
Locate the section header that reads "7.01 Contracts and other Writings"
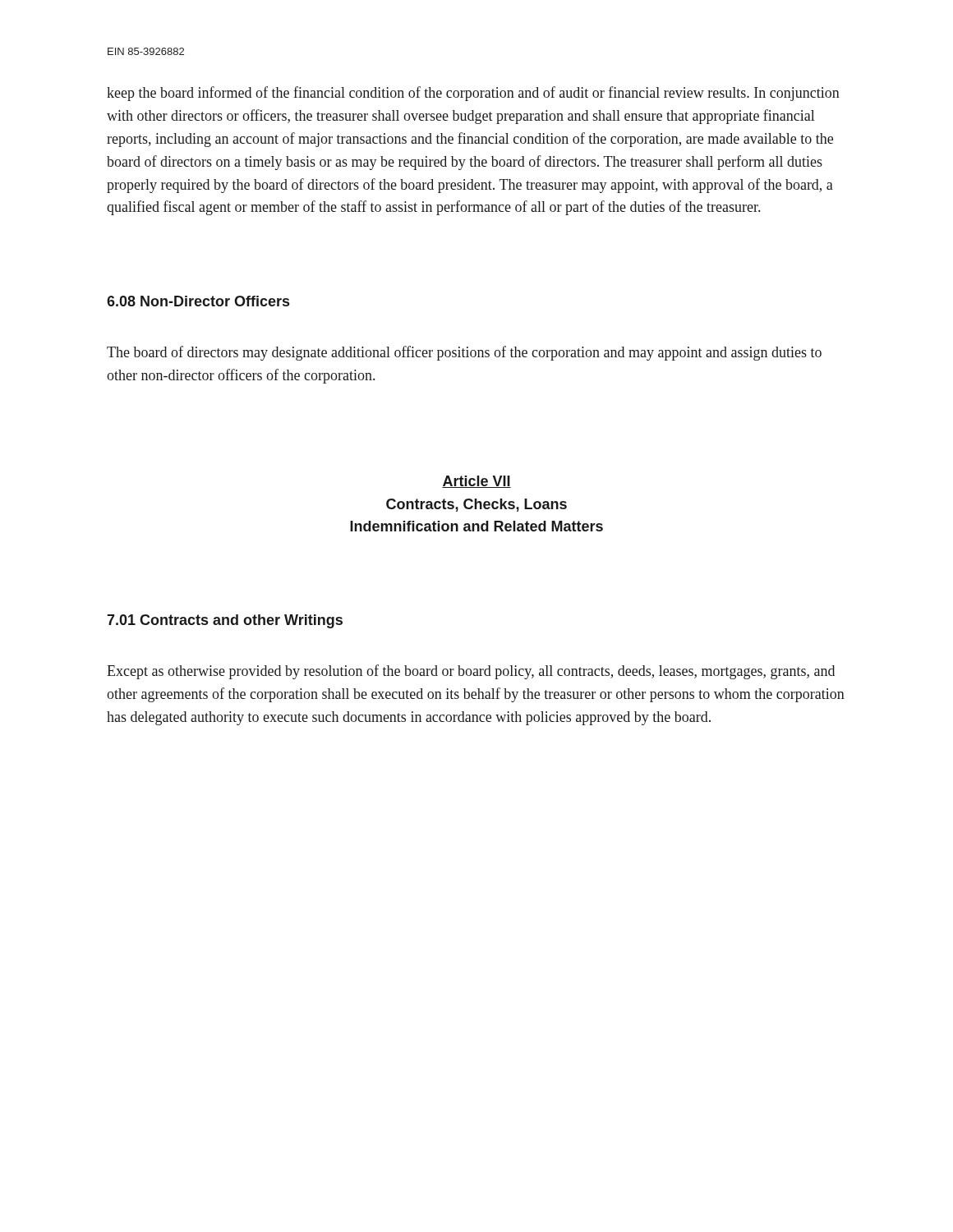(x=225, y=620)
